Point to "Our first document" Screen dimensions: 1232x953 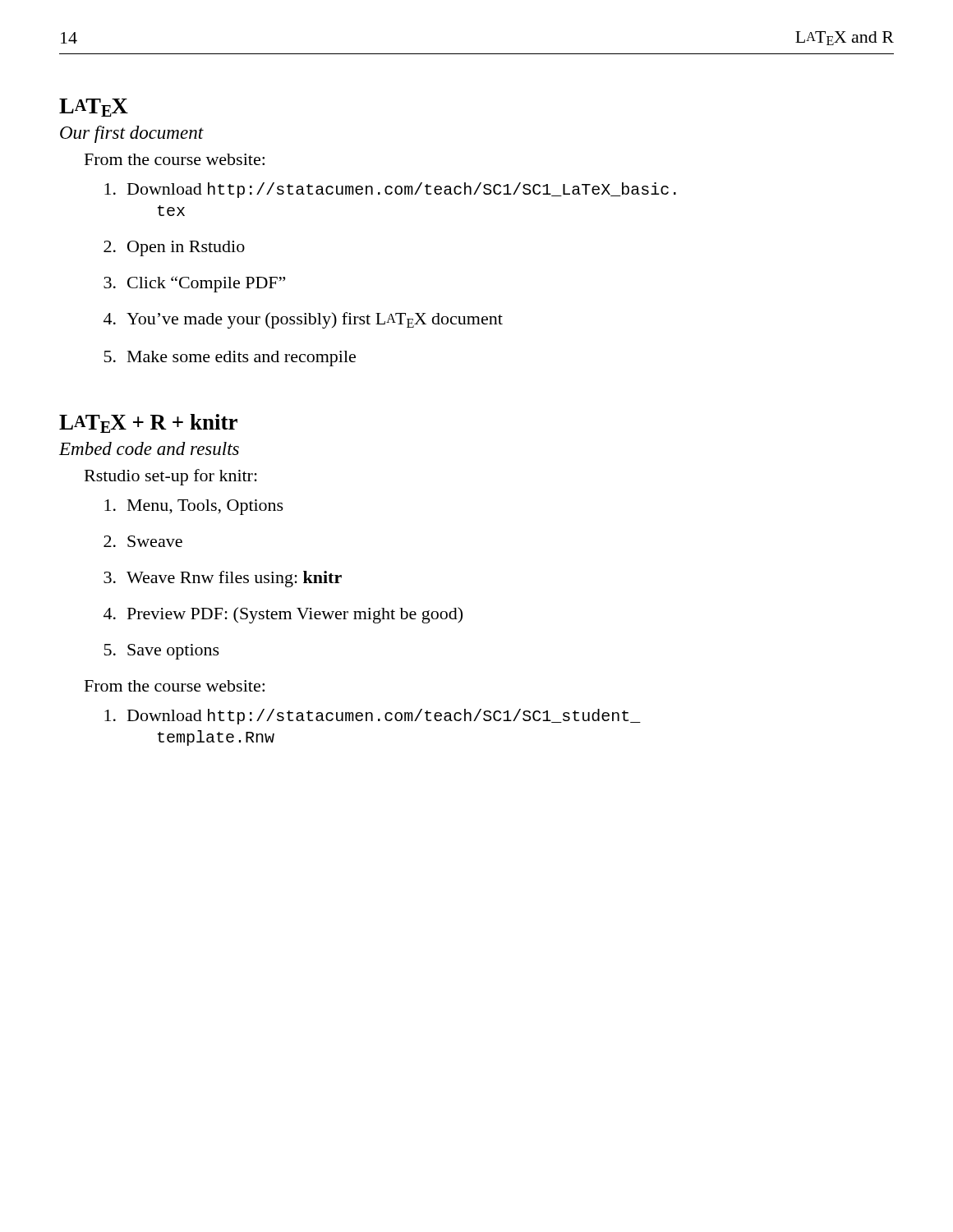point(131,133)
